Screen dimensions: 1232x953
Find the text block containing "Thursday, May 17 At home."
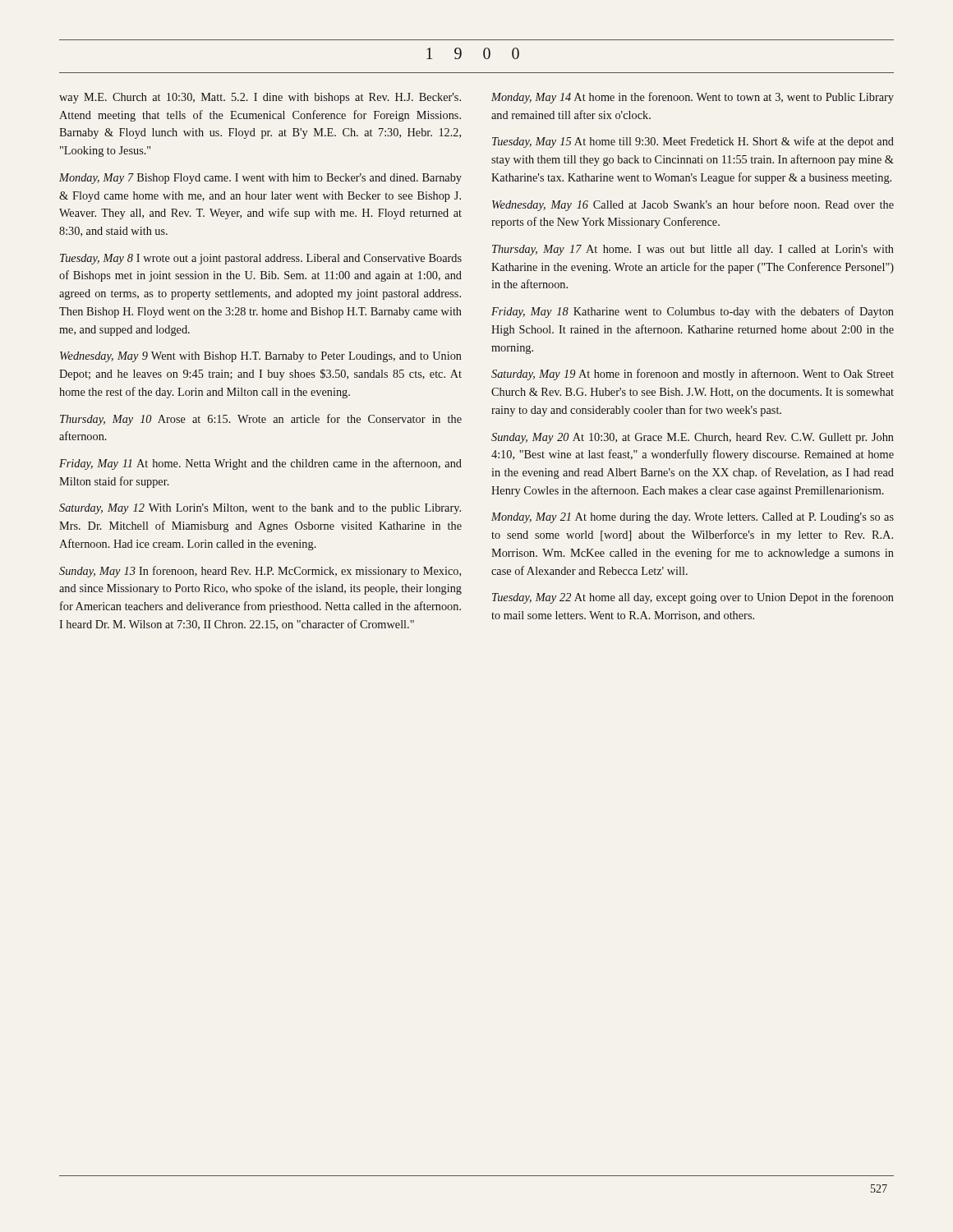coord(693,267)
